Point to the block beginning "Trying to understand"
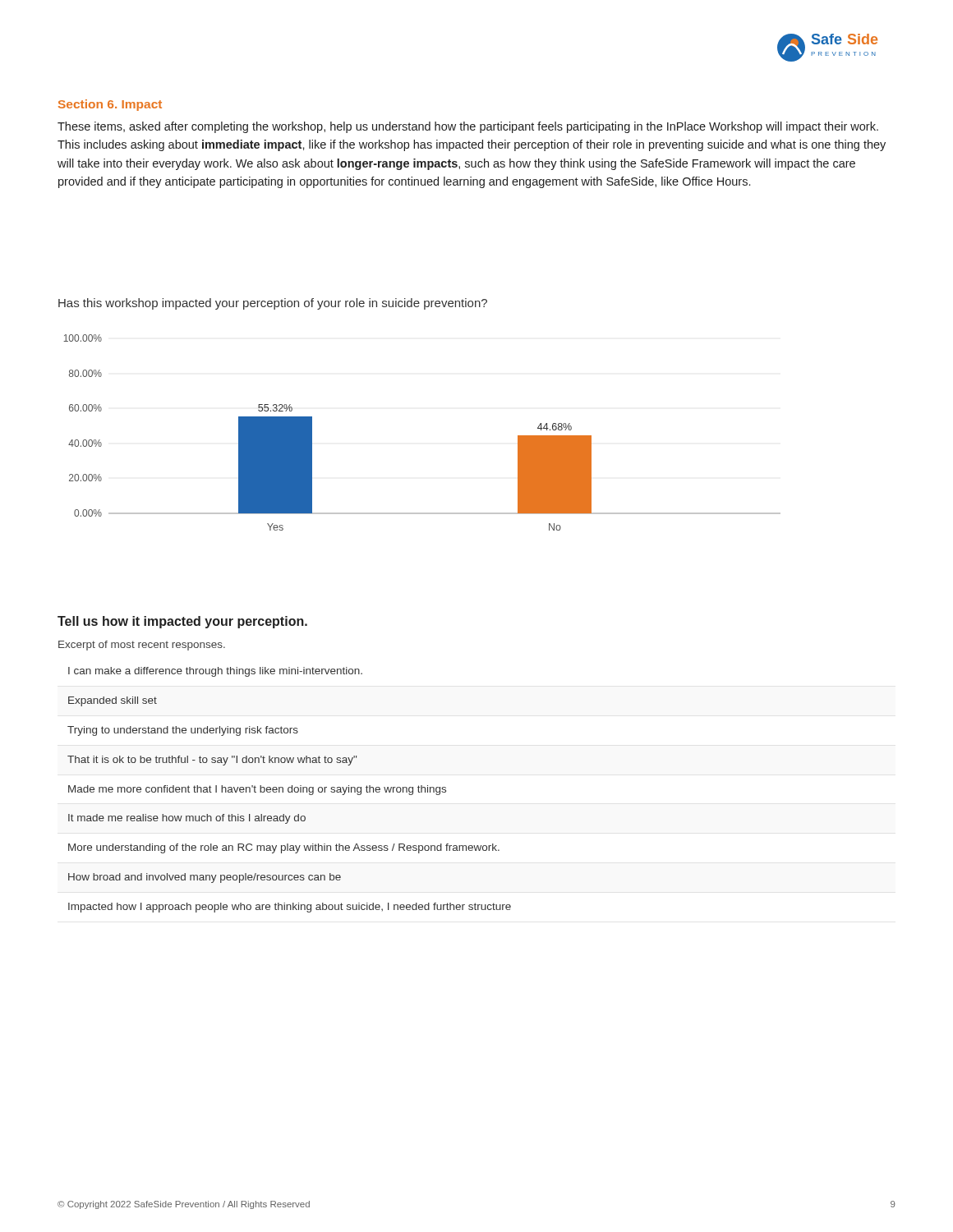This screenshot has height=1232, width=953. click(x=183, y=730)
